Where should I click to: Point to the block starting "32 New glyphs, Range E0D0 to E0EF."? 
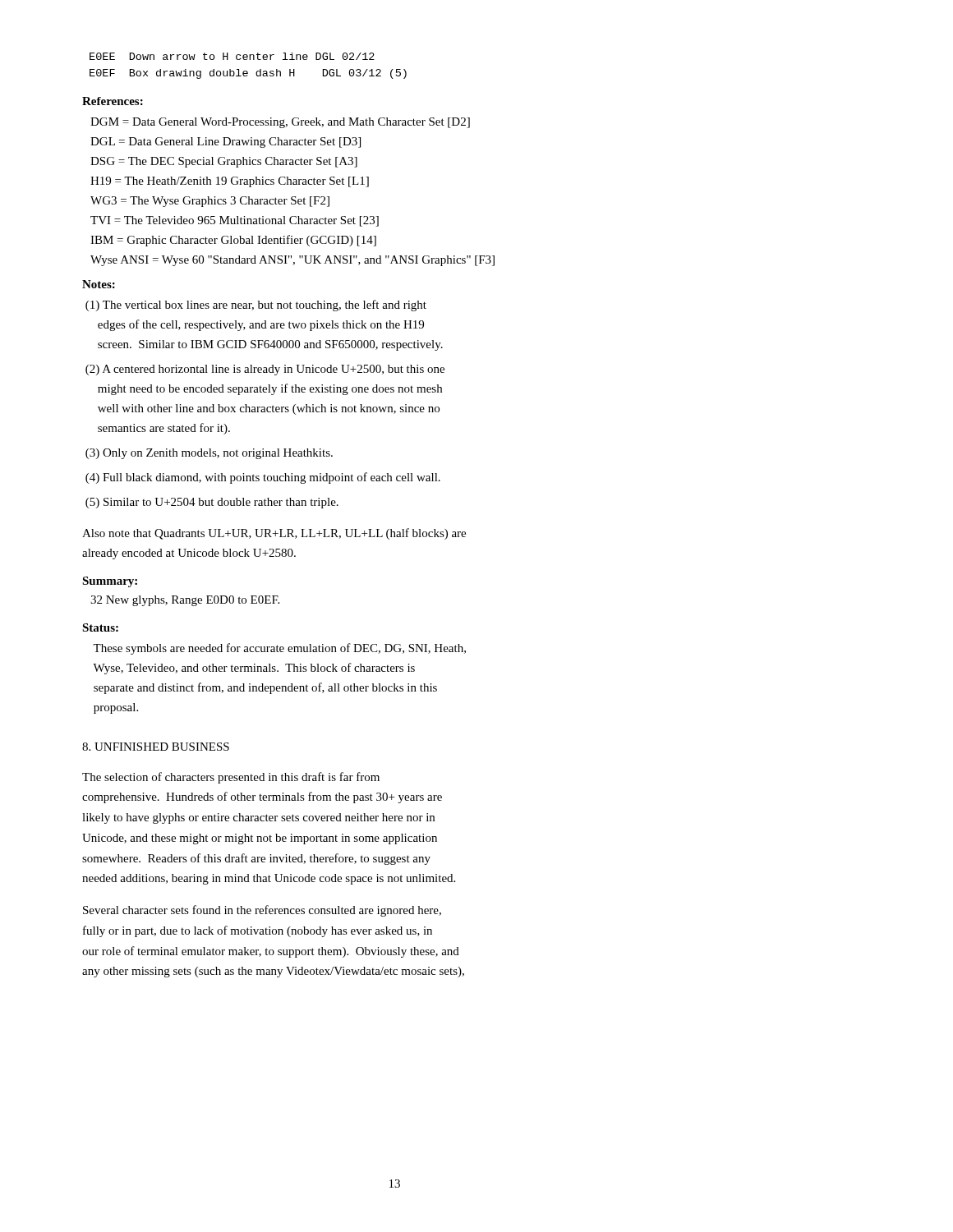point(185,599)
